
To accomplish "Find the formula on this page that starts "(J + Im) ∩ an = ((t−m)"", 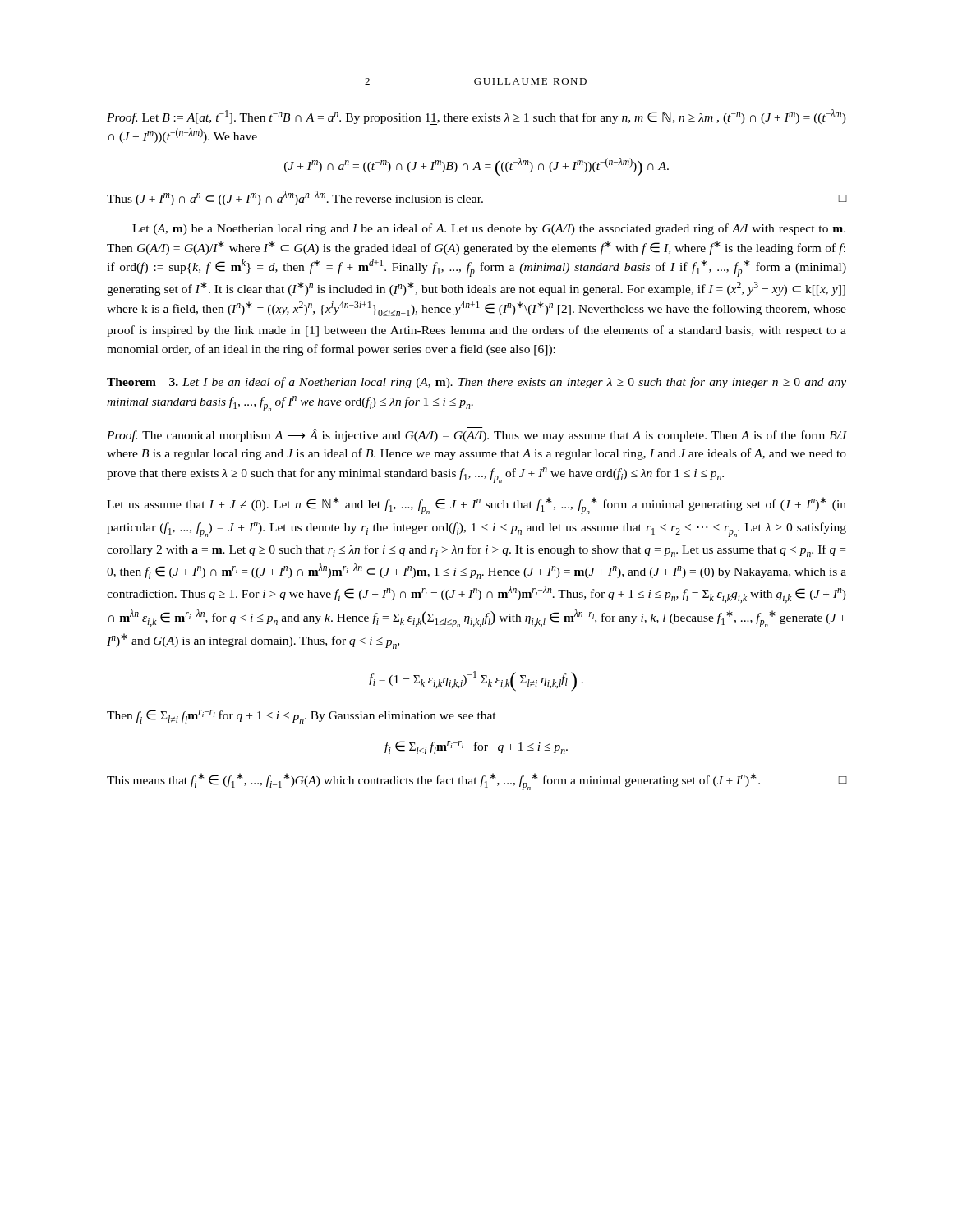I will point(476,167).
